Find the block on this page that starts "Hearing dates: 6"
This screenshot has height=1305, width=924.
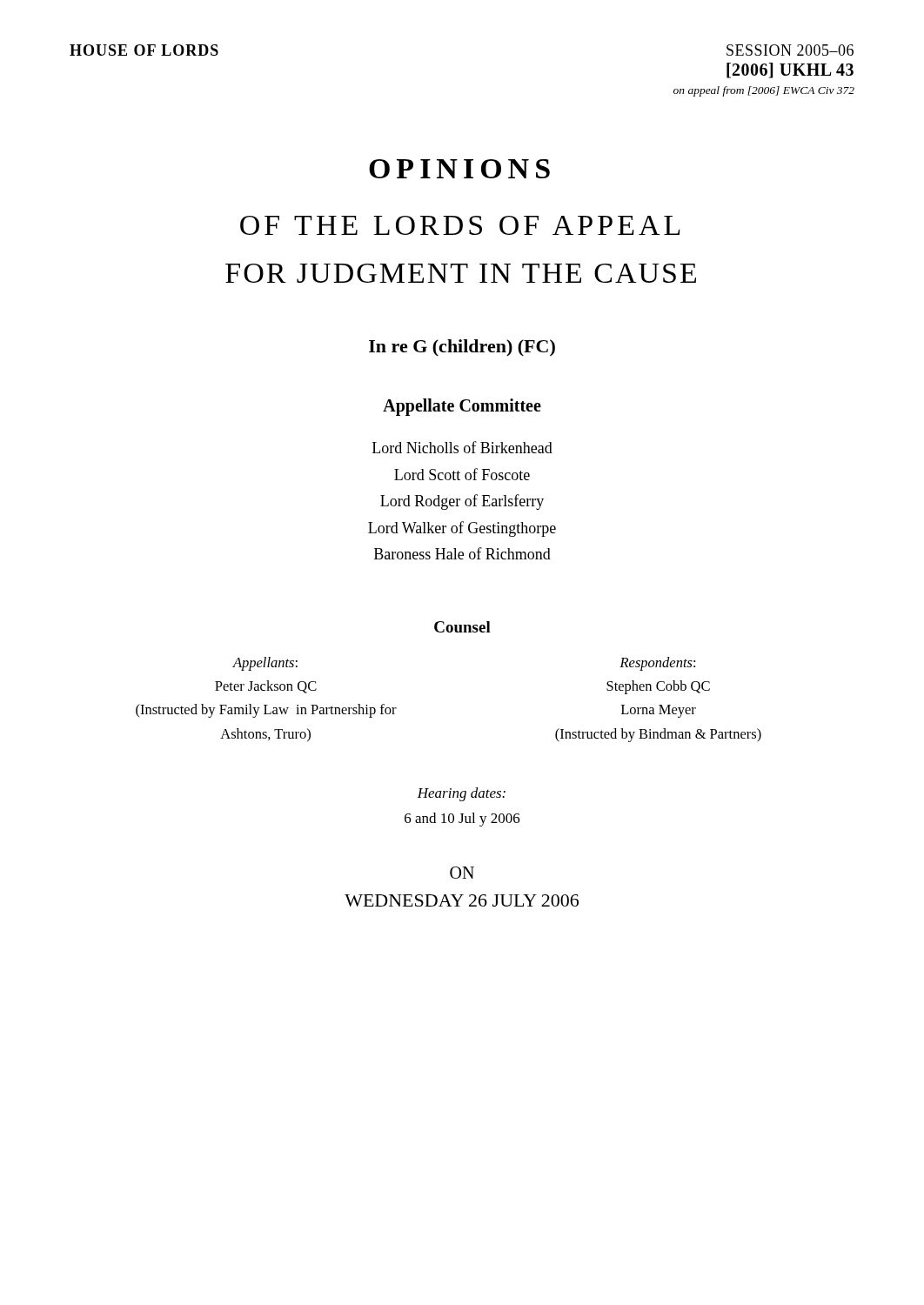(x=462, y=806)
